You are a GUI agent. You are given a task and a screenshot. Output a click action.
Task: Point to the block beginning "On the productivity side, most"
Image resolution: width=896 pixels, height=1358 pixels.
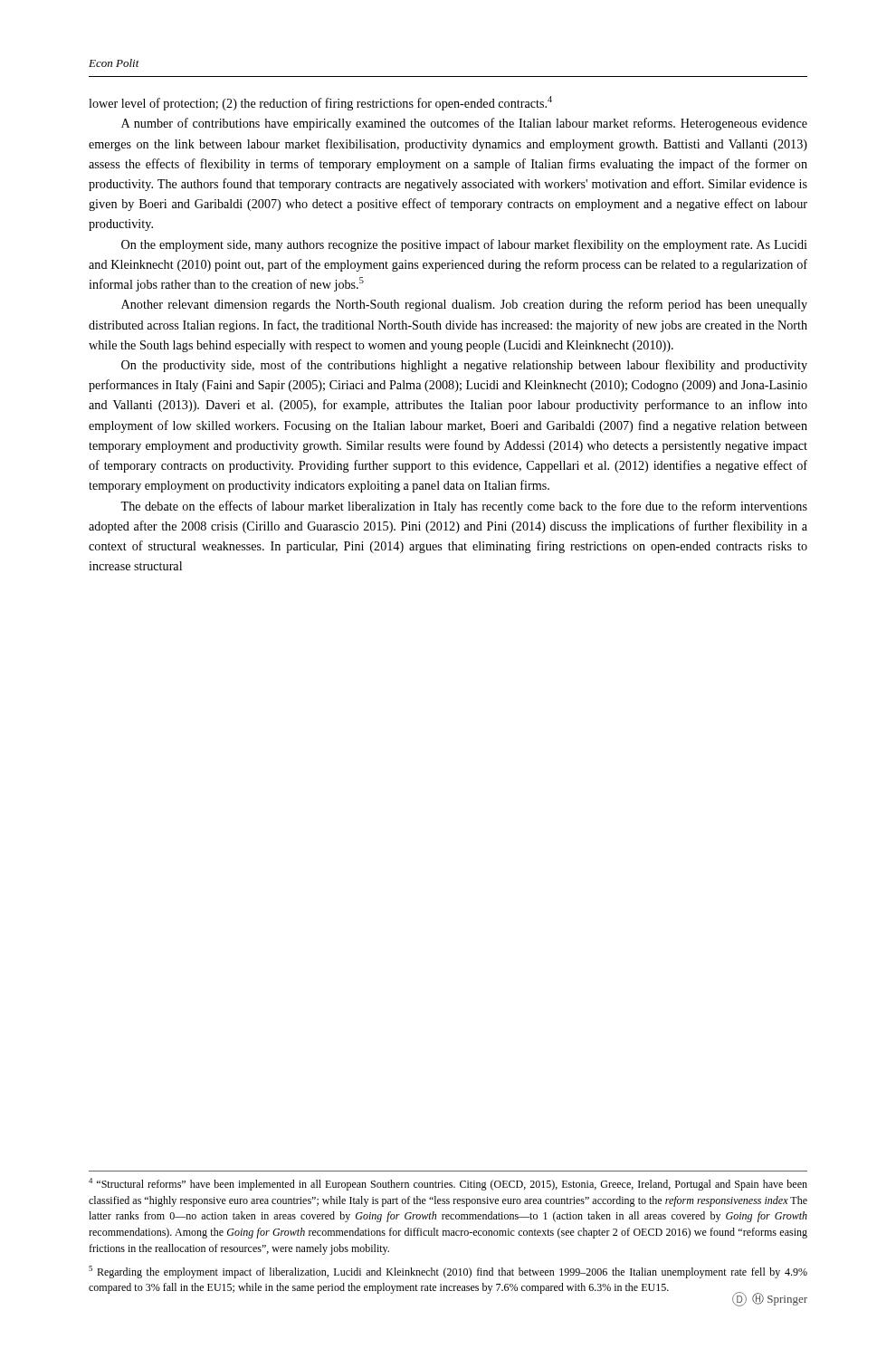coord(448,425)
